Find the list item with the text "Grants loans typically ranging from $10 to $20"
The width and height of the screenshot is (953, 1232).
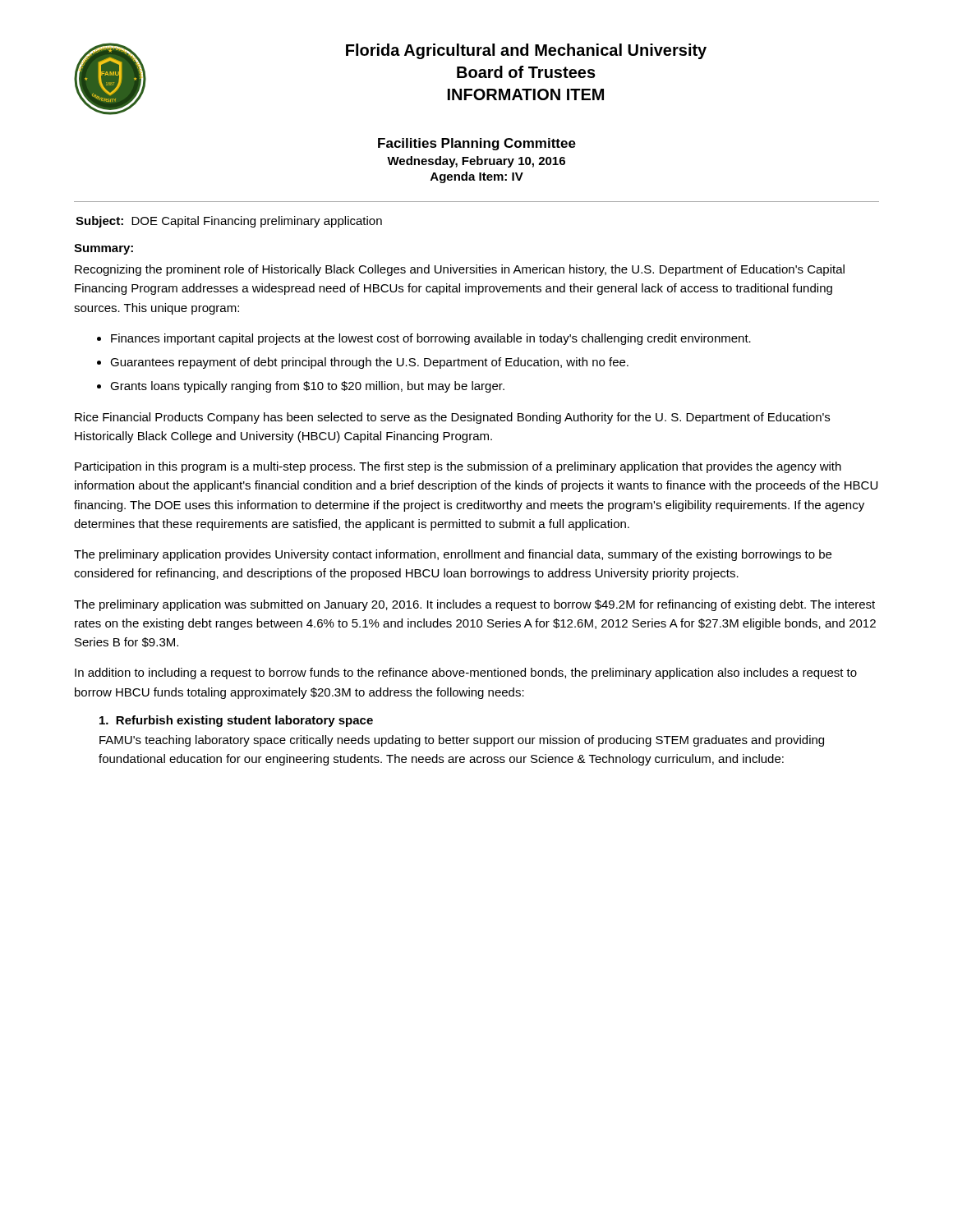coord(308,386)
